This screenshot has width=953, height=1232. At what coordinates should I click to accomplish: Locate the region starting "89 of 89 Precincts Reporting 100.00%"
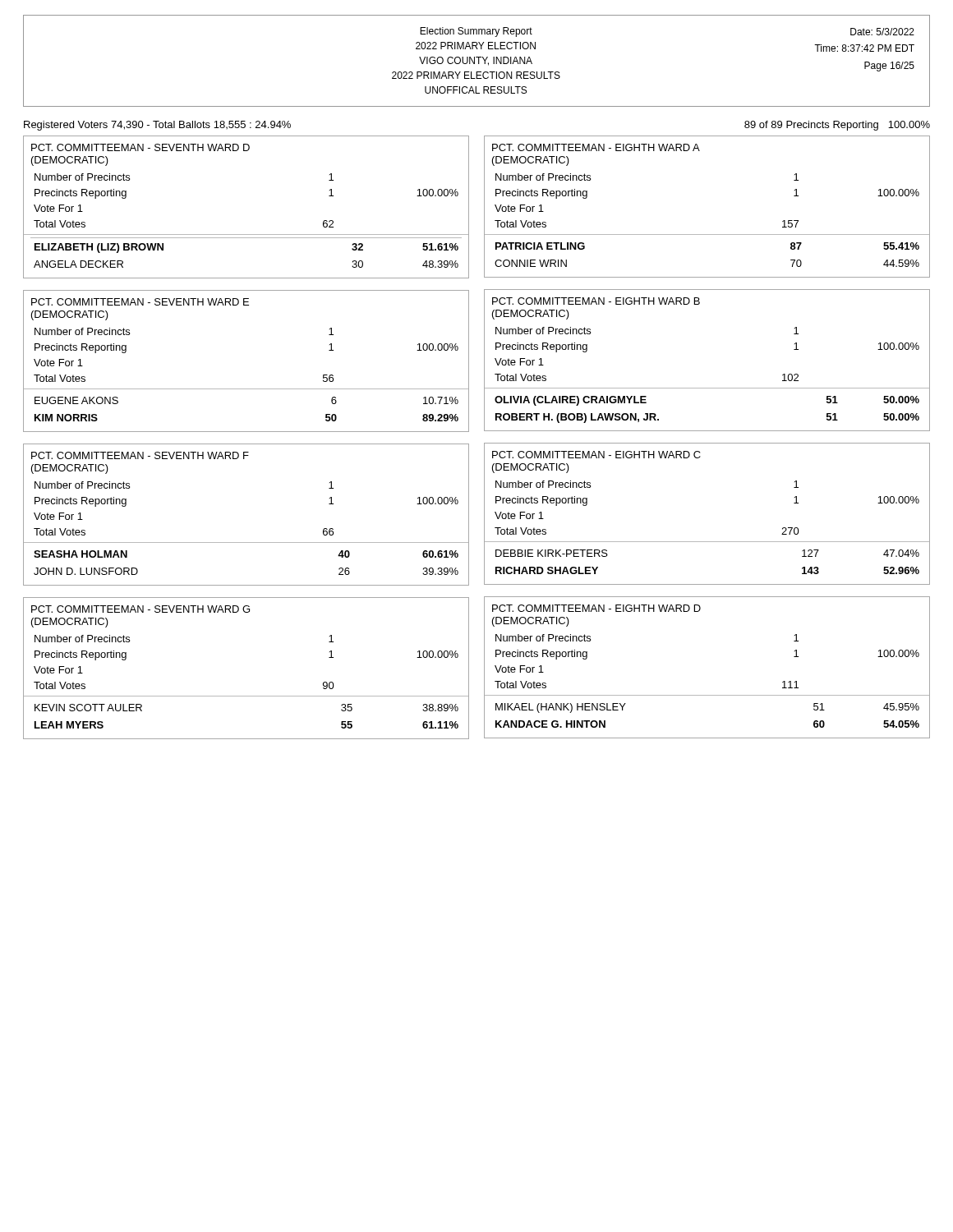837,124
